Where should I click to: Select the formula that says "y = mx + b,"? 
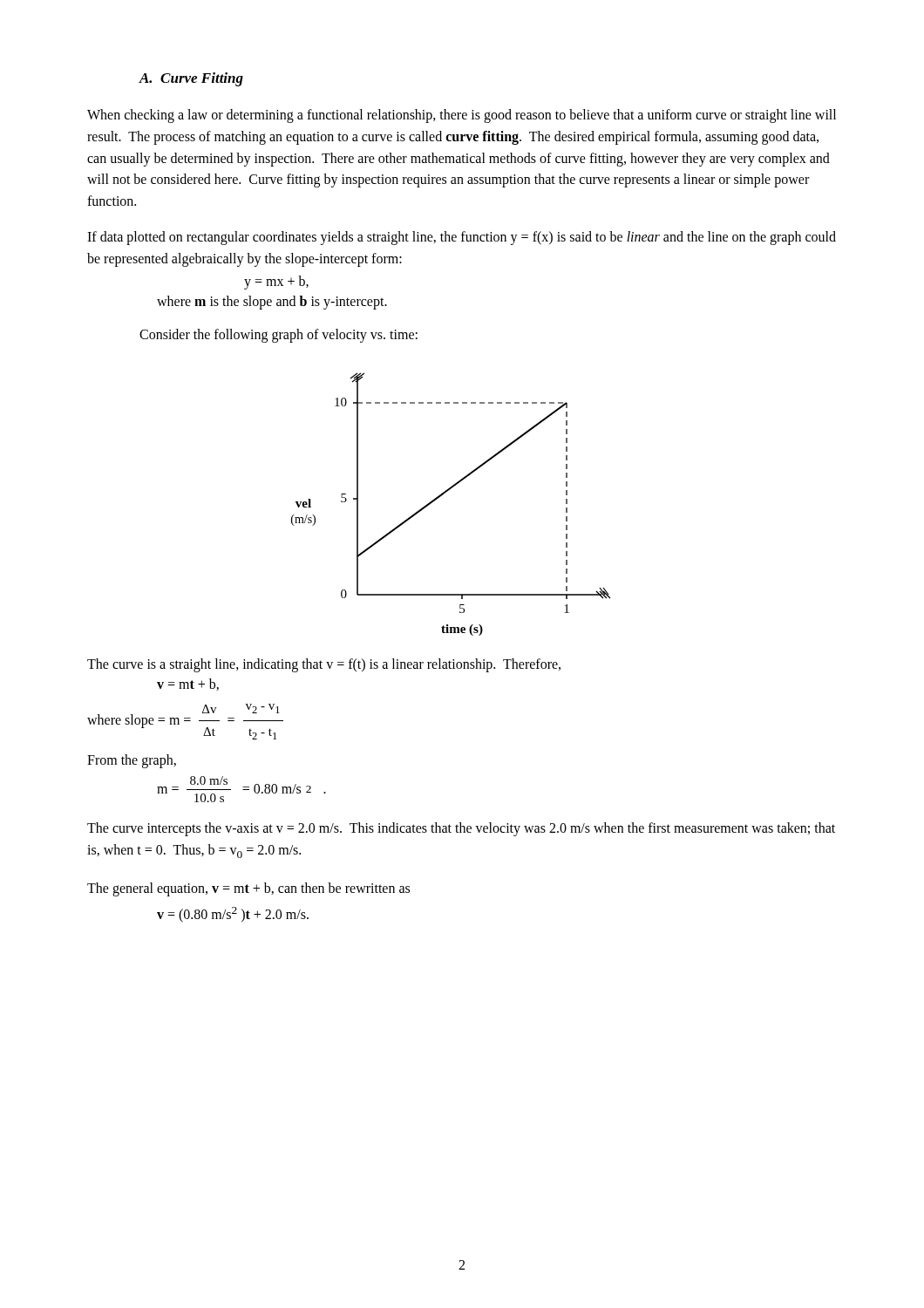(x=277, y=281)
